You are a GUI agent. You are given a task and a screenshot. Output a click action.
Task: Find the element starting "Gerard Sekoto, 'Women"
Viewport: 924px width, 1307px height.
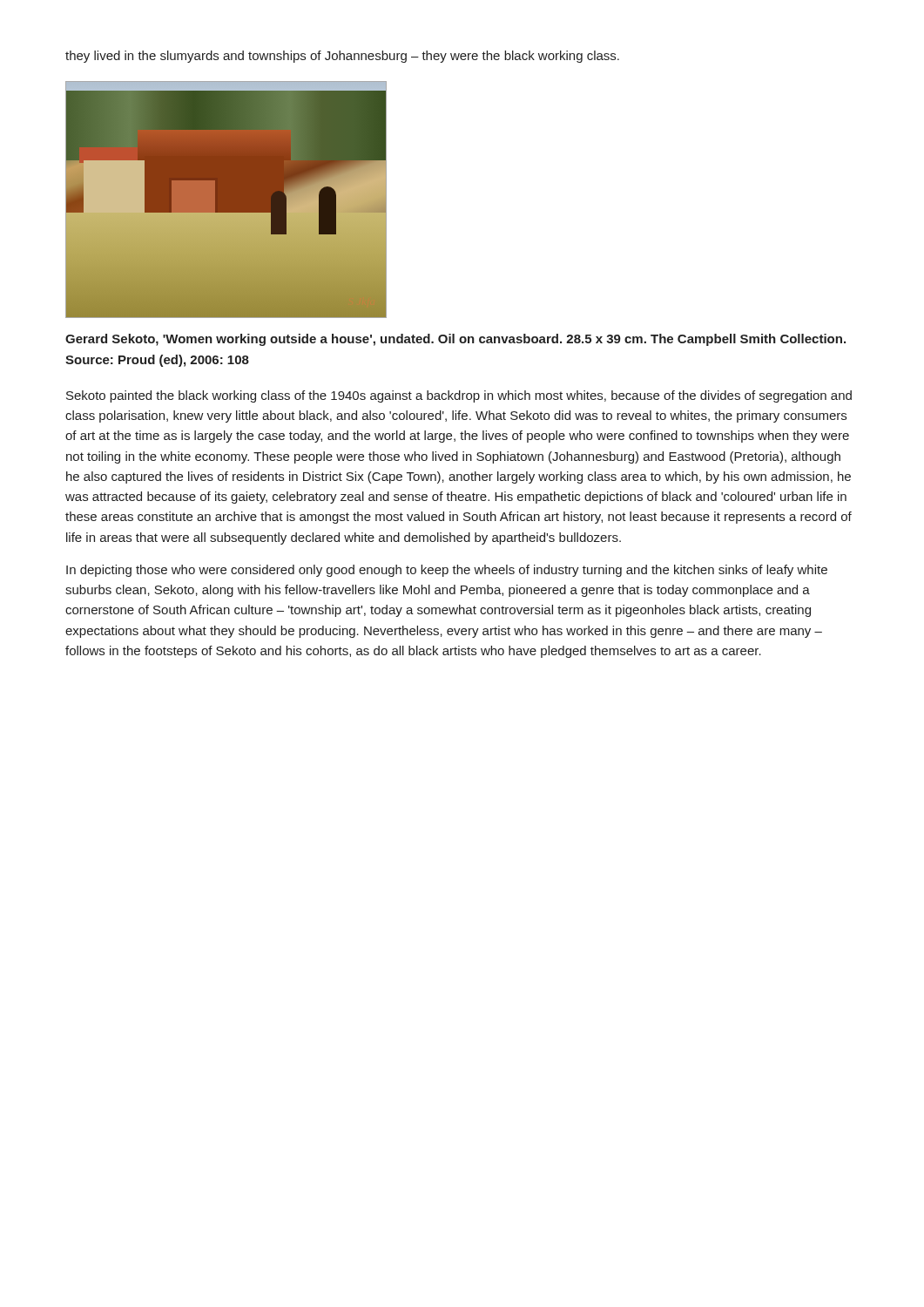[x=456, y=349]
